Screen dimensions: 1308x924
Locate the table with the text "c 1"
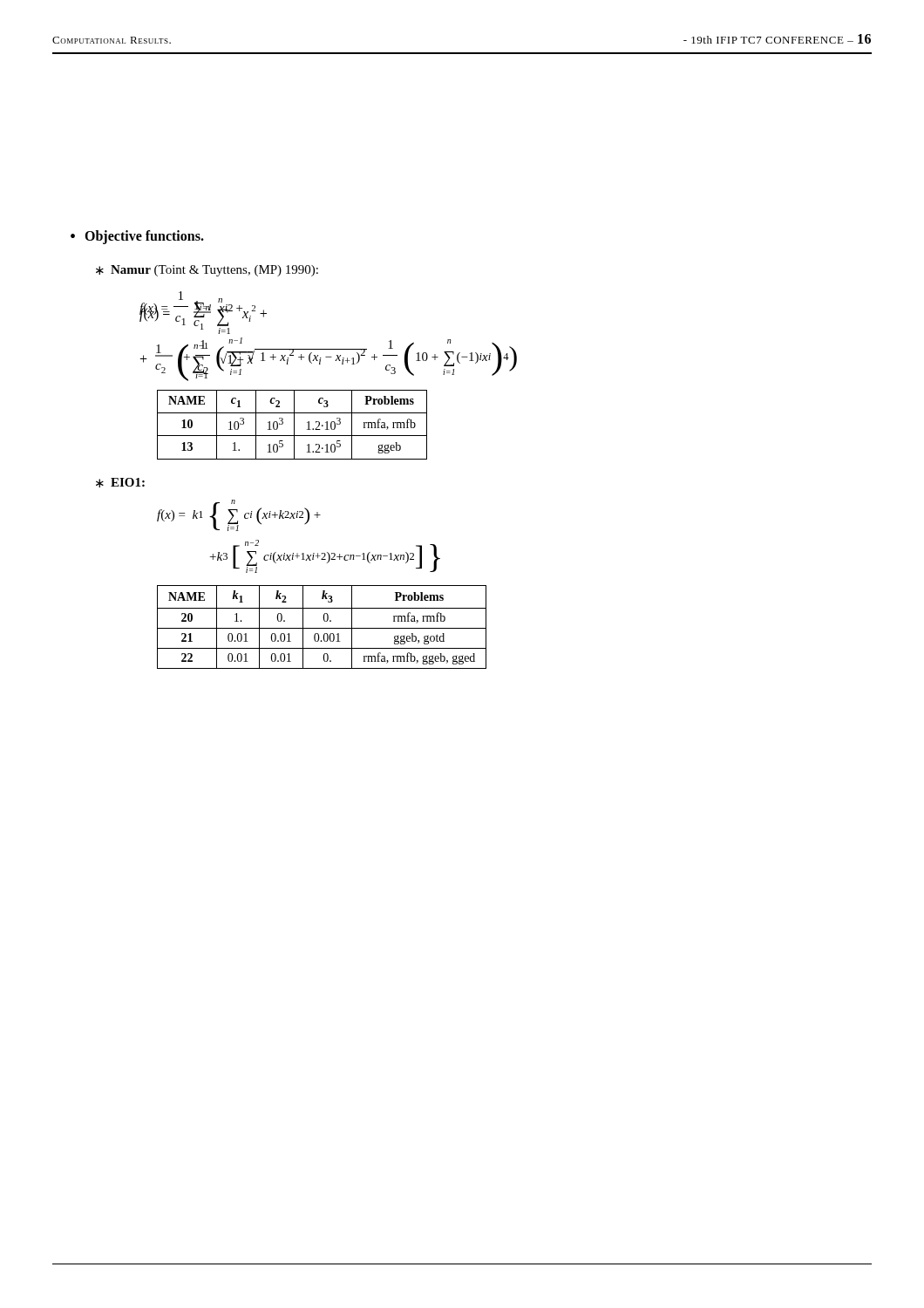[x=514, y=425]
